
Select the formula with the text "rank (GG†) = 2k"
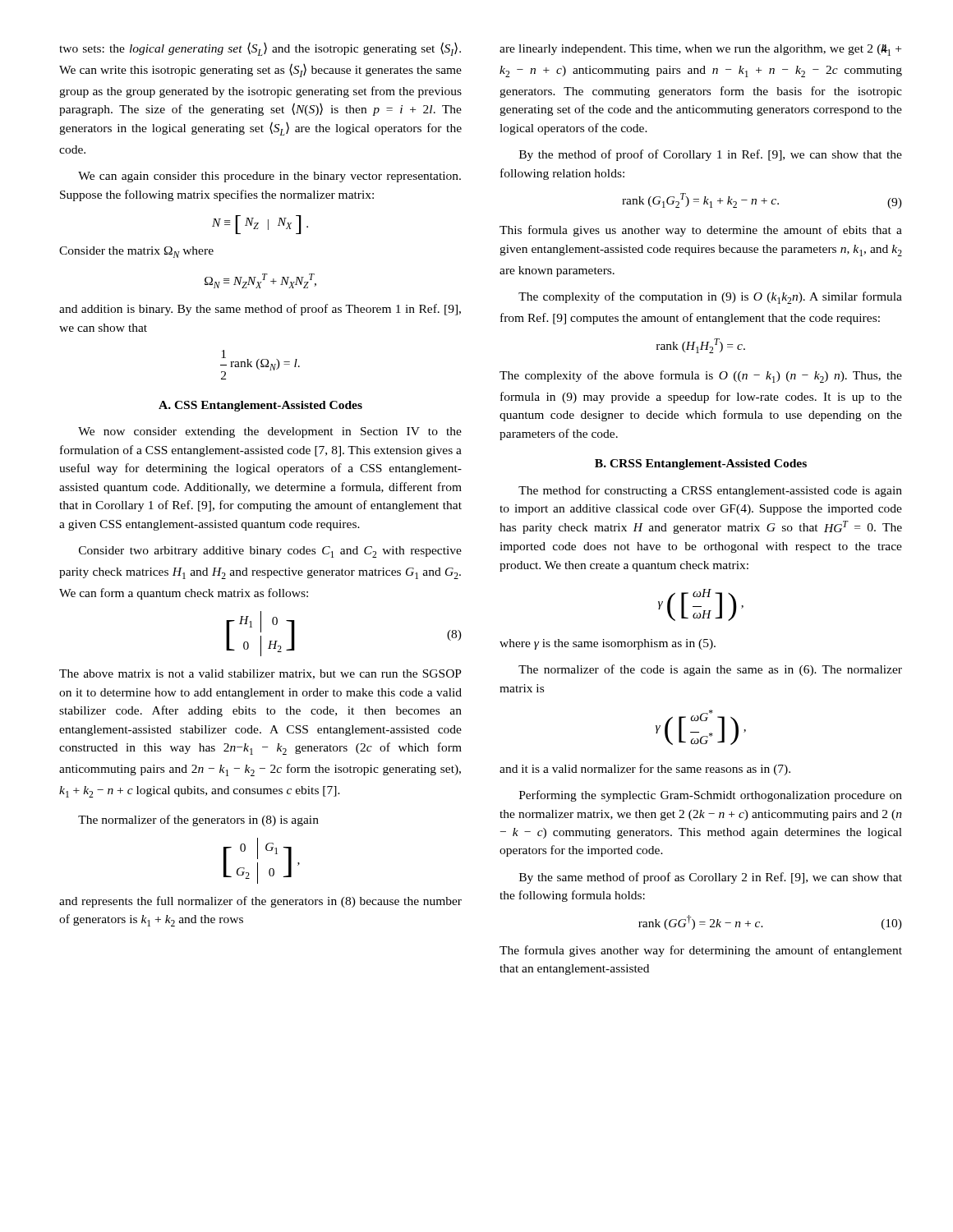(x=770, y=923)
